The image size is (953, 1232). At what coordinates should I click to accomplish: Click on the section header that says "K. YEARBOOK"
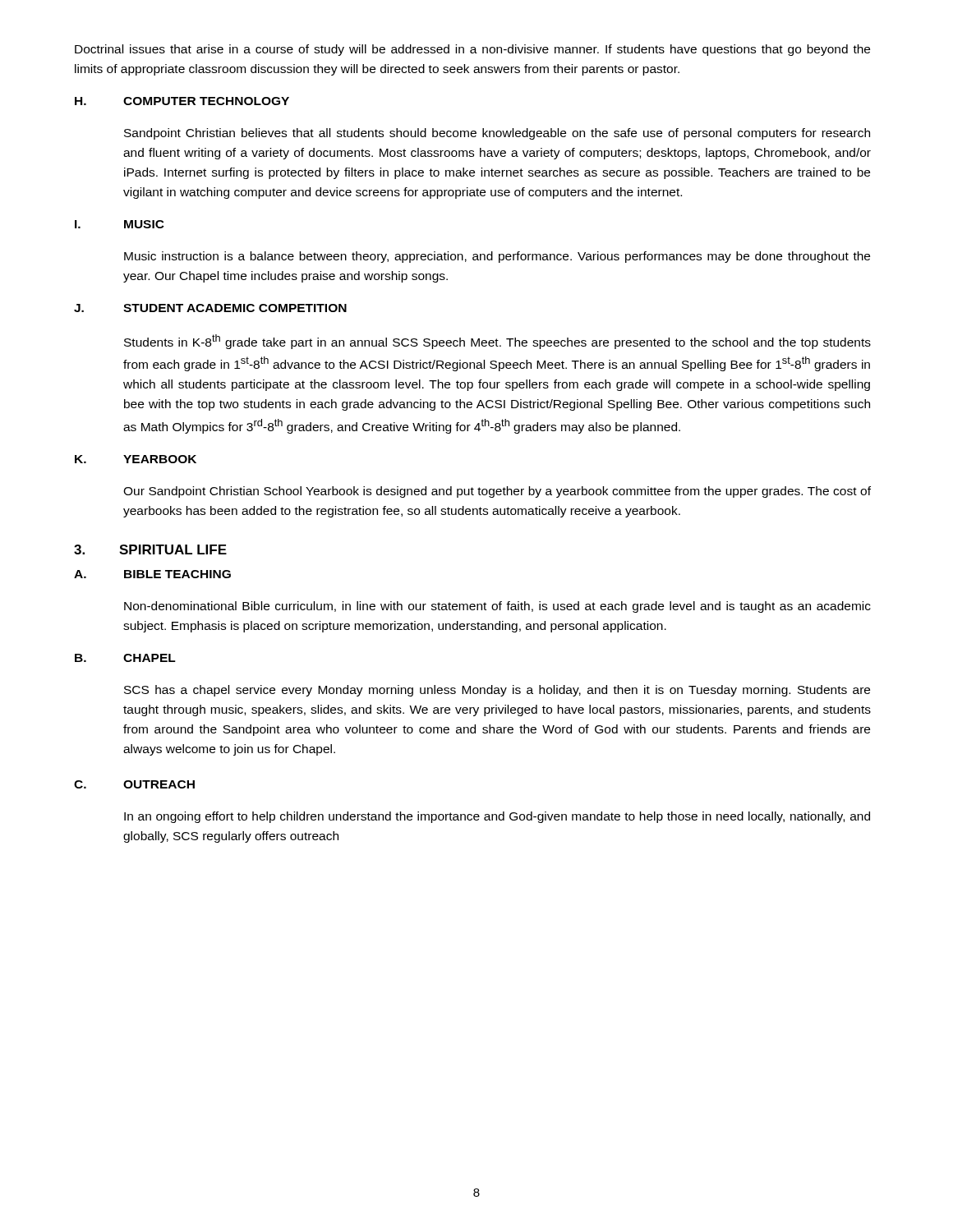click(x=136, y=459)
